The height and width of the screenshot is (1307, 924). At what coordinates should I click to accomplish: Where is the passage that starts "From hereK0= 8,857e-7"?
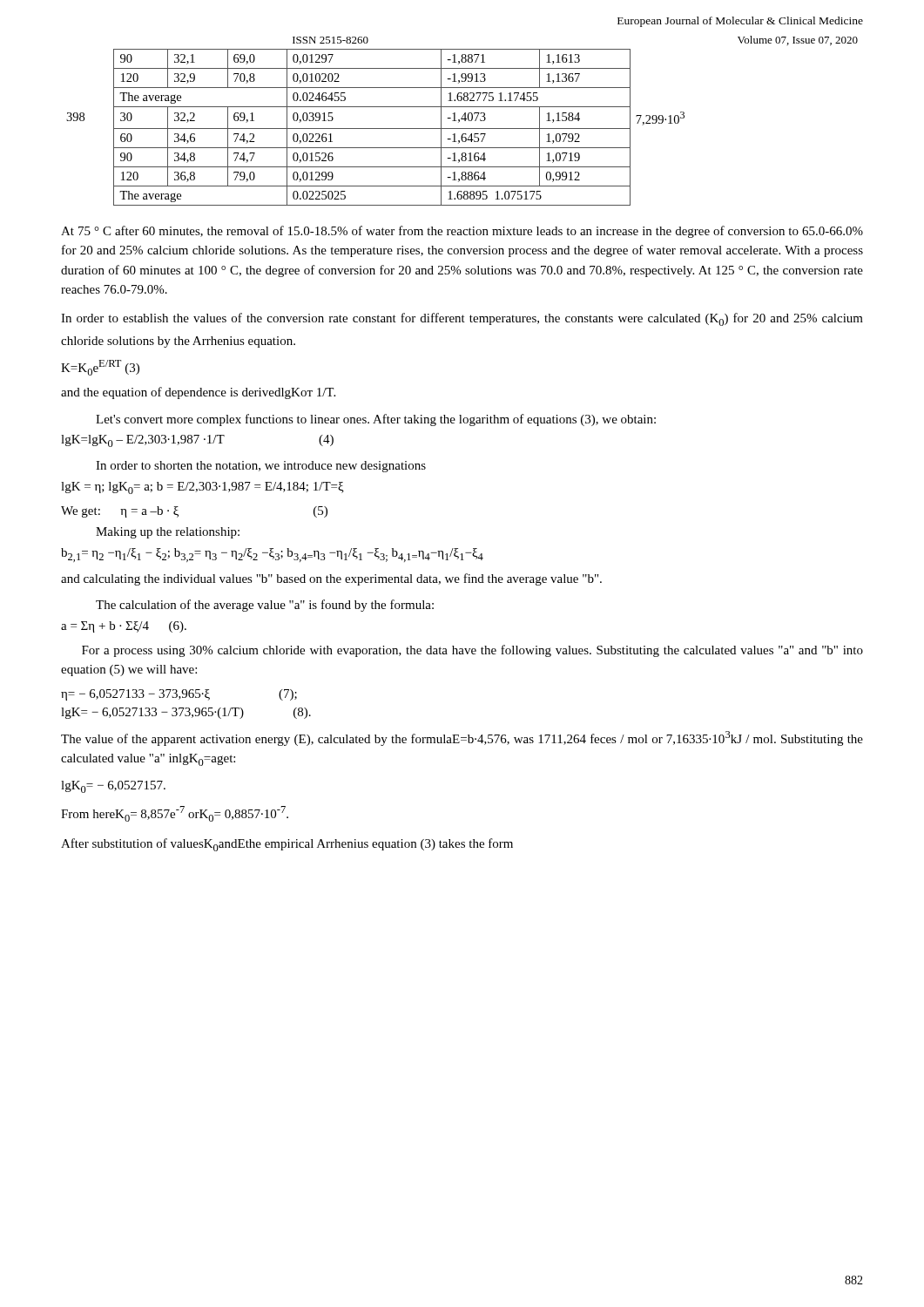pos(175,814)
